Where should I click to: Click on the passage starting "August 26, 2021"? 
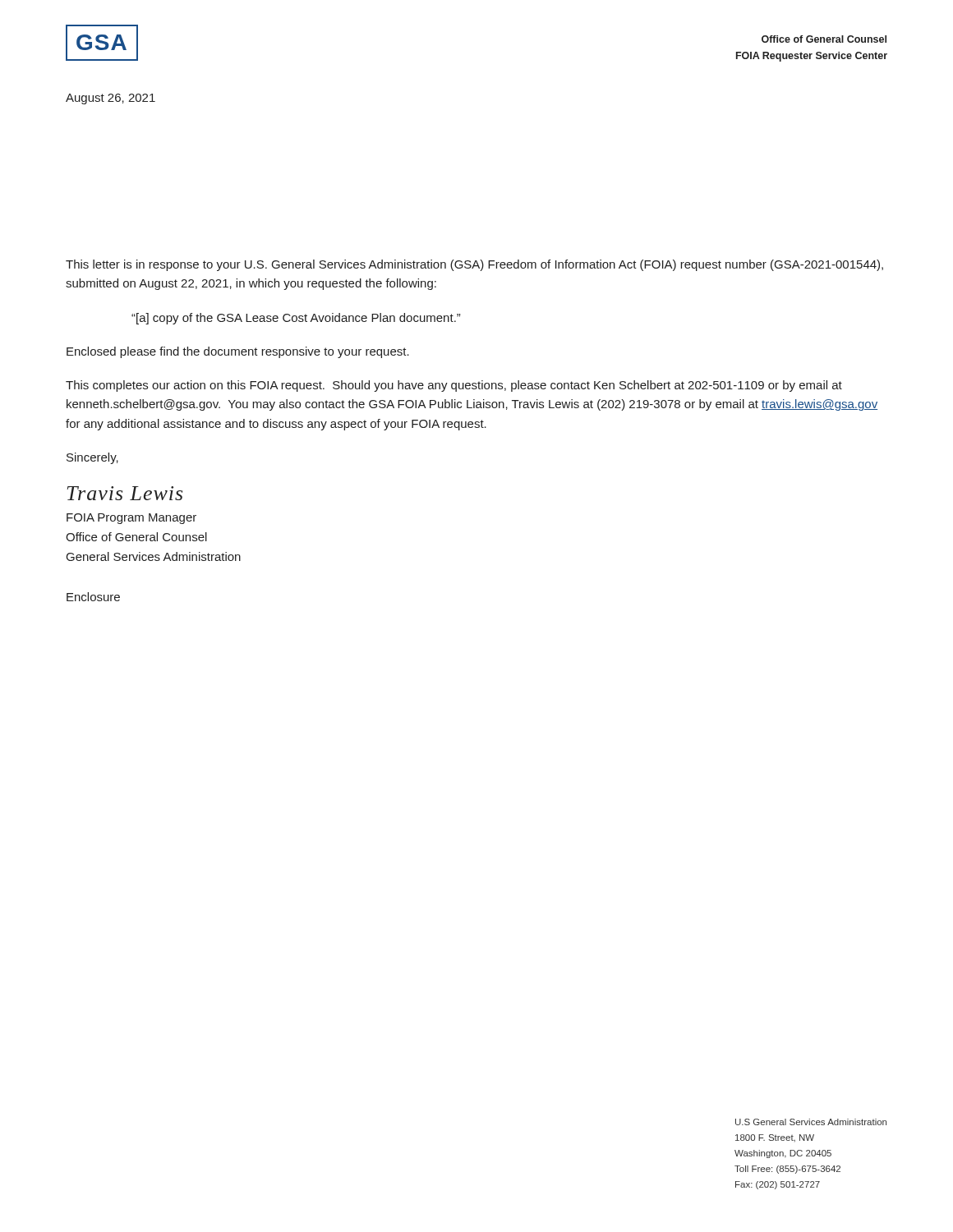[x=111, y=97]
